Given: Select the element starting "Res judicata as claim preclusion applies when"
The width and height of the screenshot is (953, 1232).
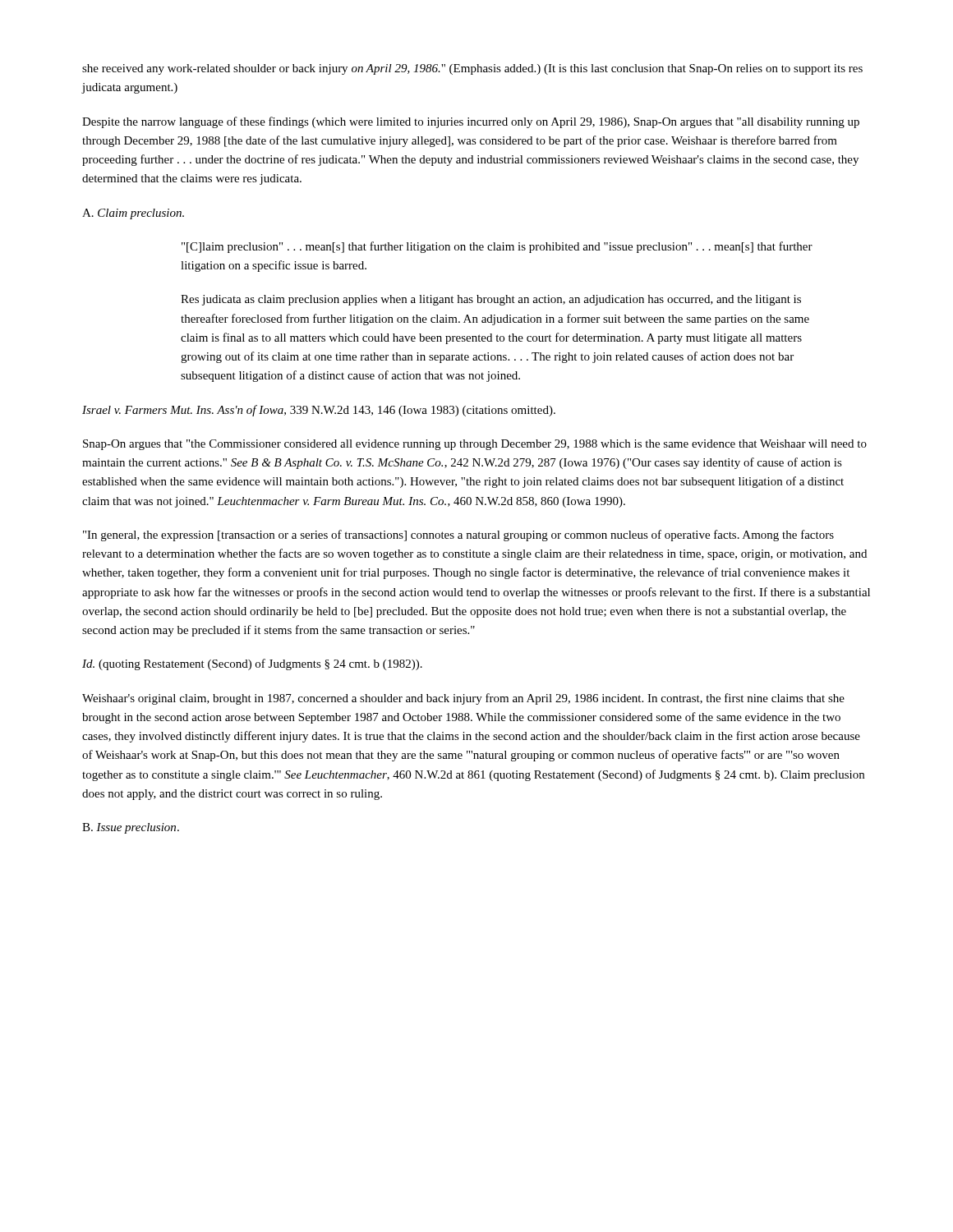Looking at the screenshot, I should coord(495,337).
